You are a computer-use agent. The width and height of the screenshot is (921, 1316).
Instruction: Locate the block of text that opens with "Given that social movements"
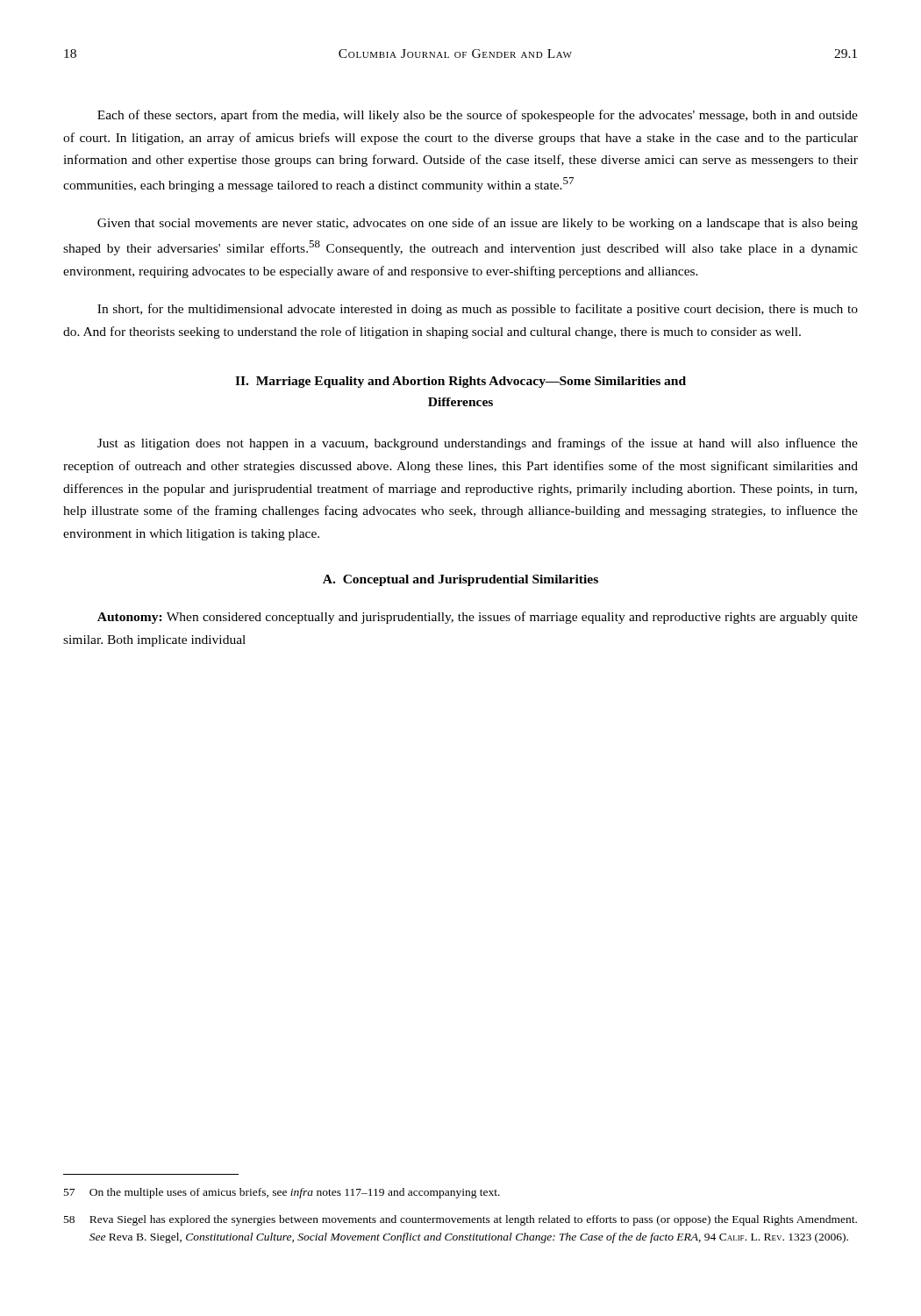click(x=460, y=247)
